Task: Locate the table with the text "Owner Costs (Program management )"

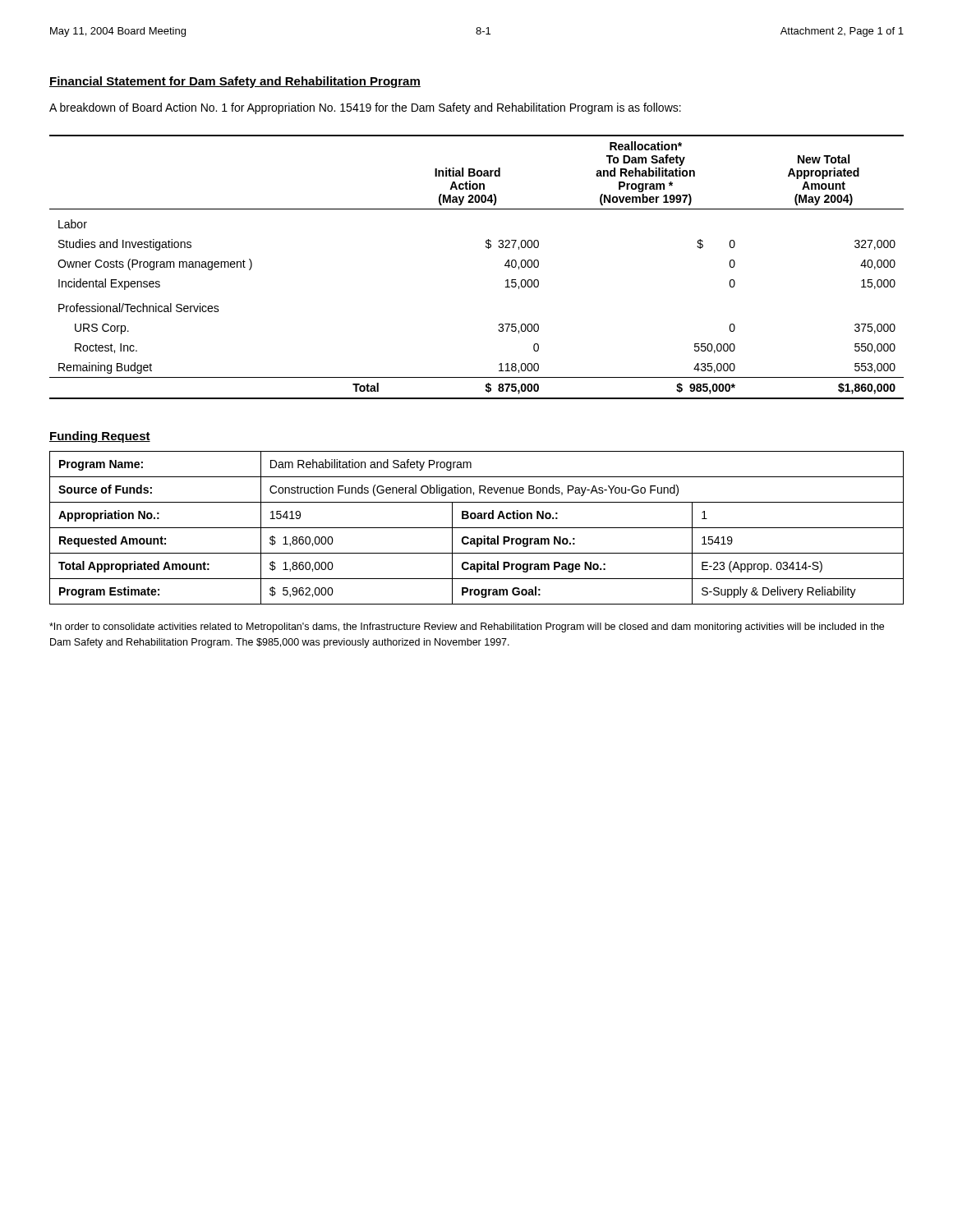Action: 476,267
